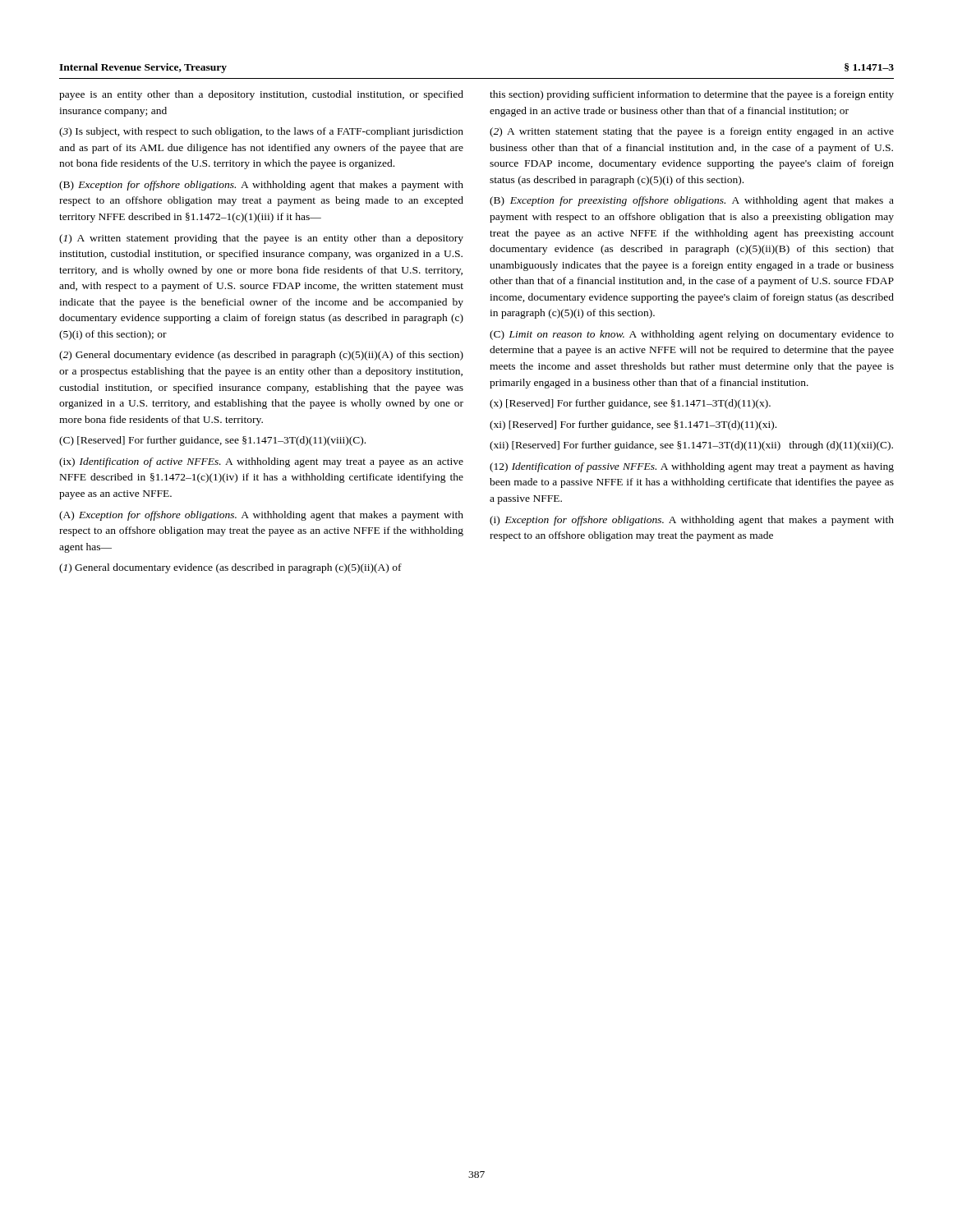
Task: Where is the passage that starts "this section) providing sufficient information"?
Action: (692, 95)
